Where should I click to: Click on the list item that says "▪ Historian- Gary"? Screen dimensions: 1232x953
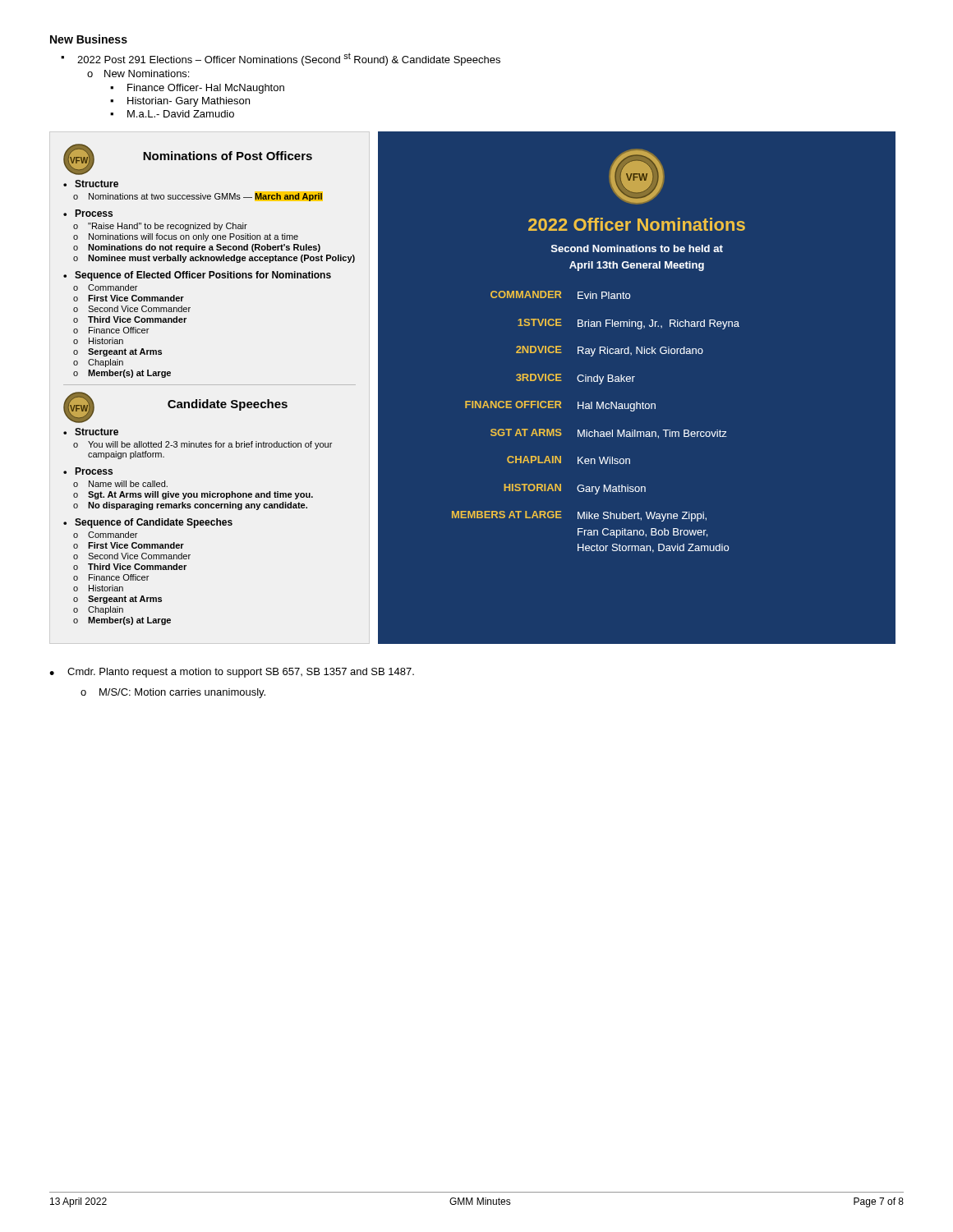click(180, 101)
